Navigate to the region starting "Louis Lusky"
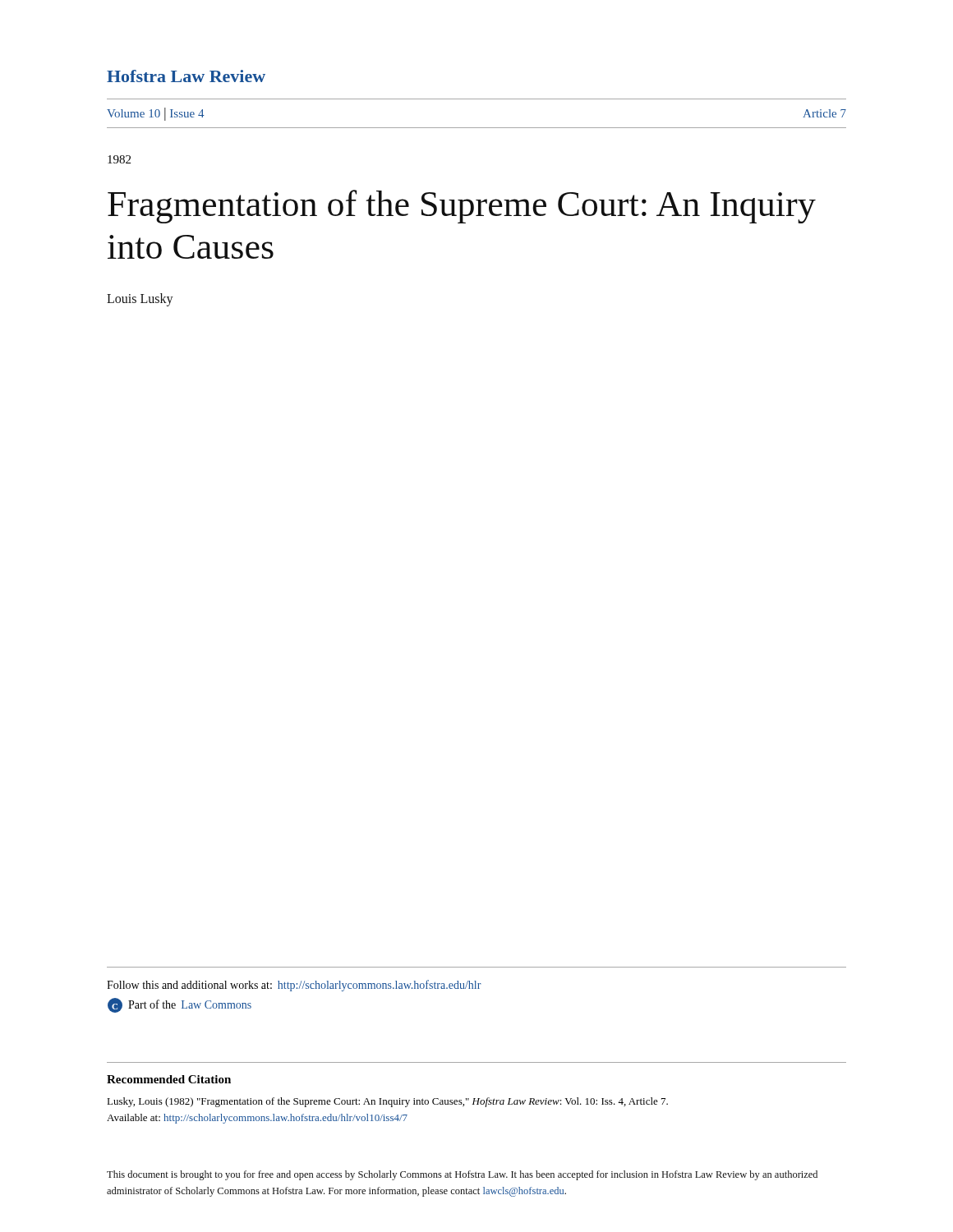The image size is (953, 1232). click(140, 298)
